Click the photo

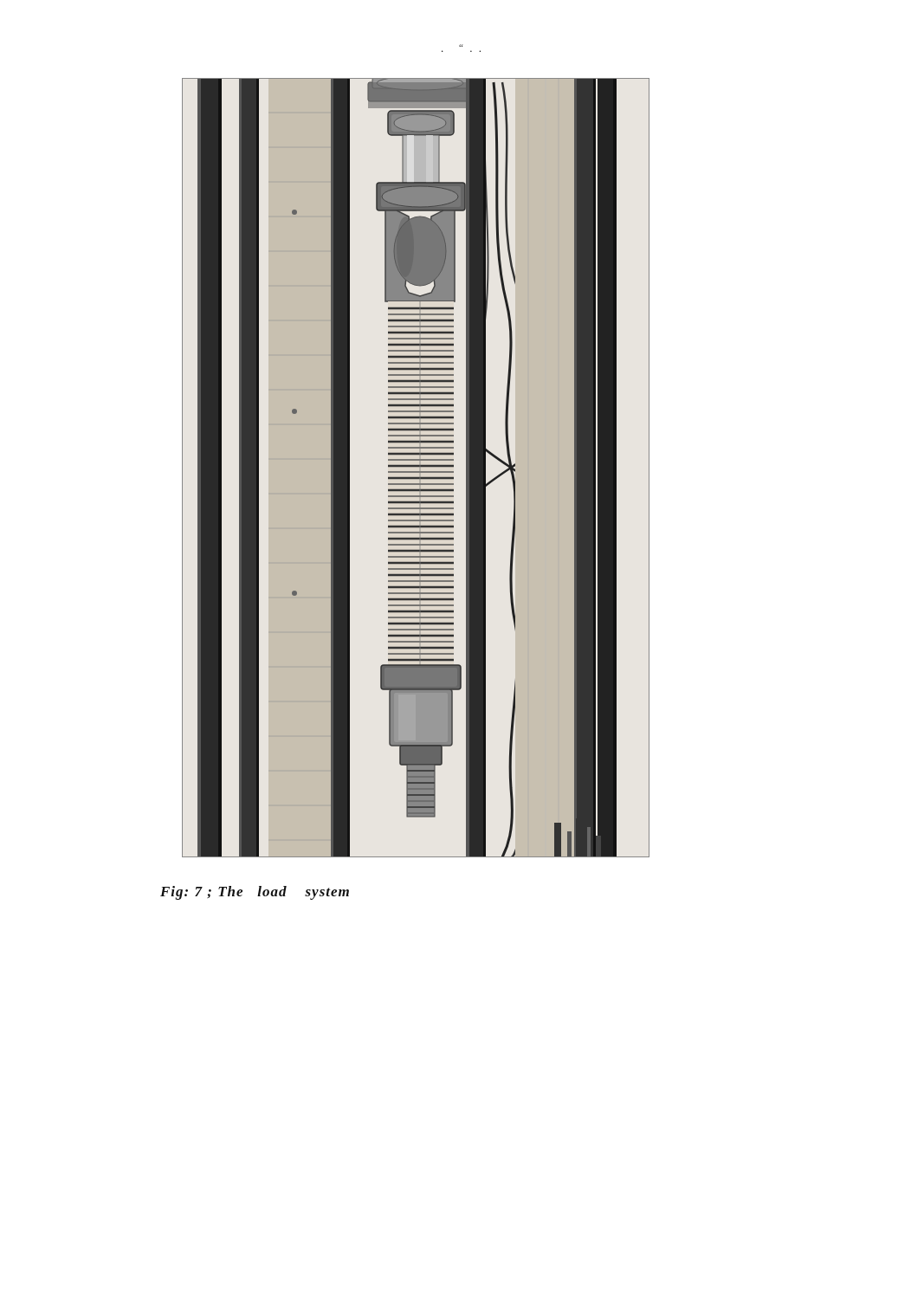pyautogui.click(x=416, y=468)
